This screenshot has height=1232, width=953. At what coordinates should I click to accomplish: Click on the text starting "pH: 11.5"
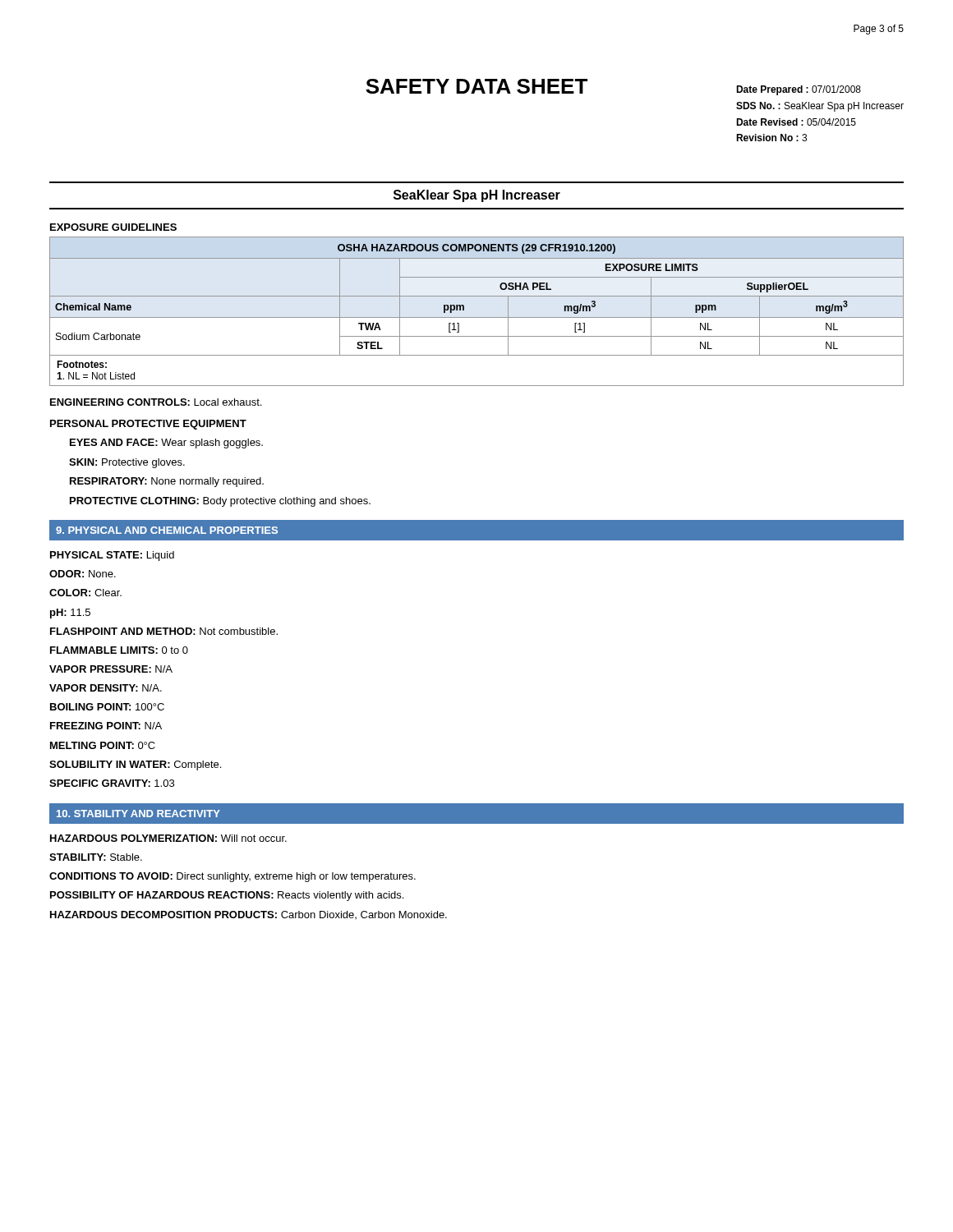pos(70,612)
